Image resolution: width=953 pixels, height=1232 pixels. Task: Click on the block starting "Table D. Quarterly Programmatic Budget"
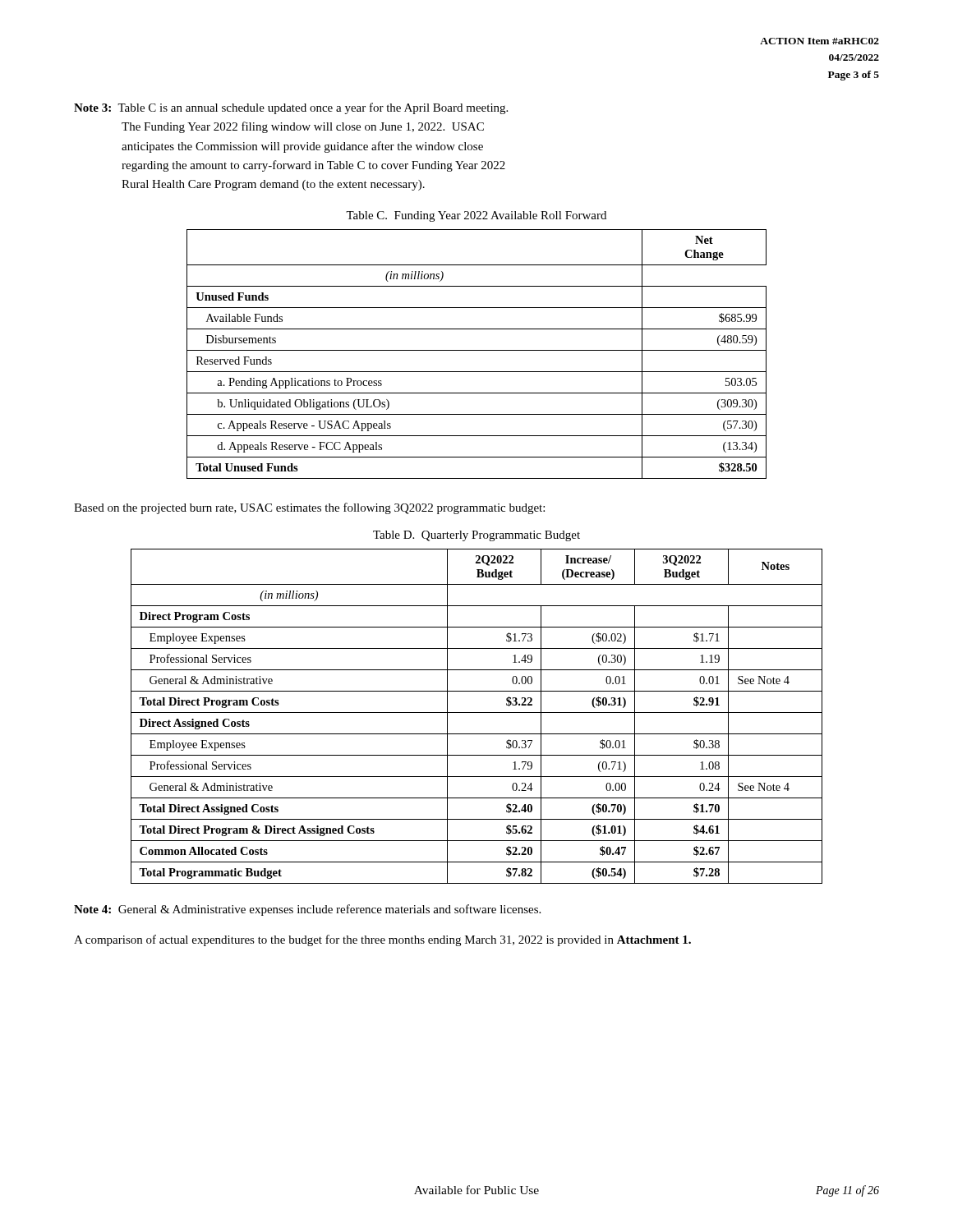(x=476, y=534)
